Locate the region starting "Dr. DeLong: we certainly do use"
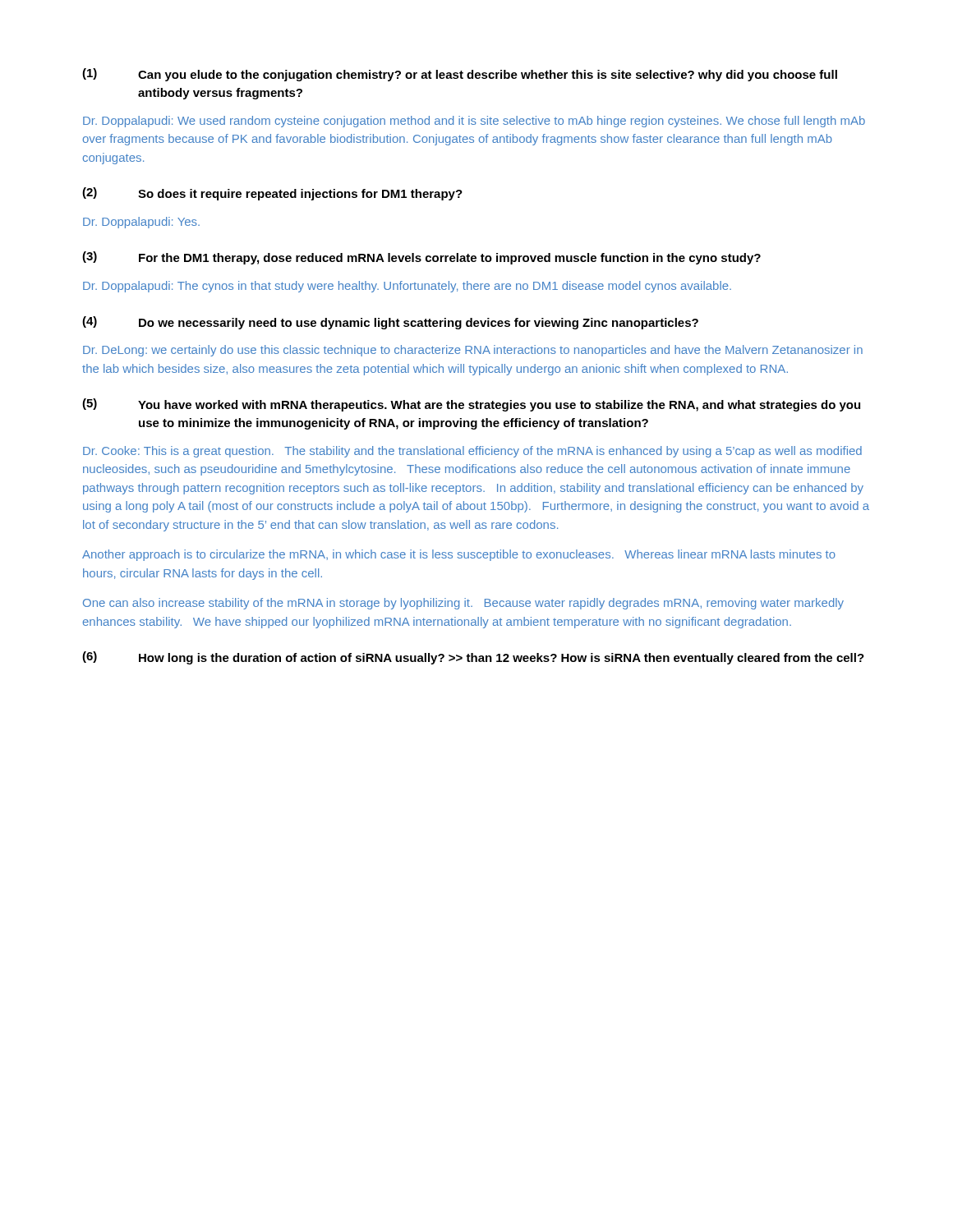Screen dimensions: 1232x953 473,359
